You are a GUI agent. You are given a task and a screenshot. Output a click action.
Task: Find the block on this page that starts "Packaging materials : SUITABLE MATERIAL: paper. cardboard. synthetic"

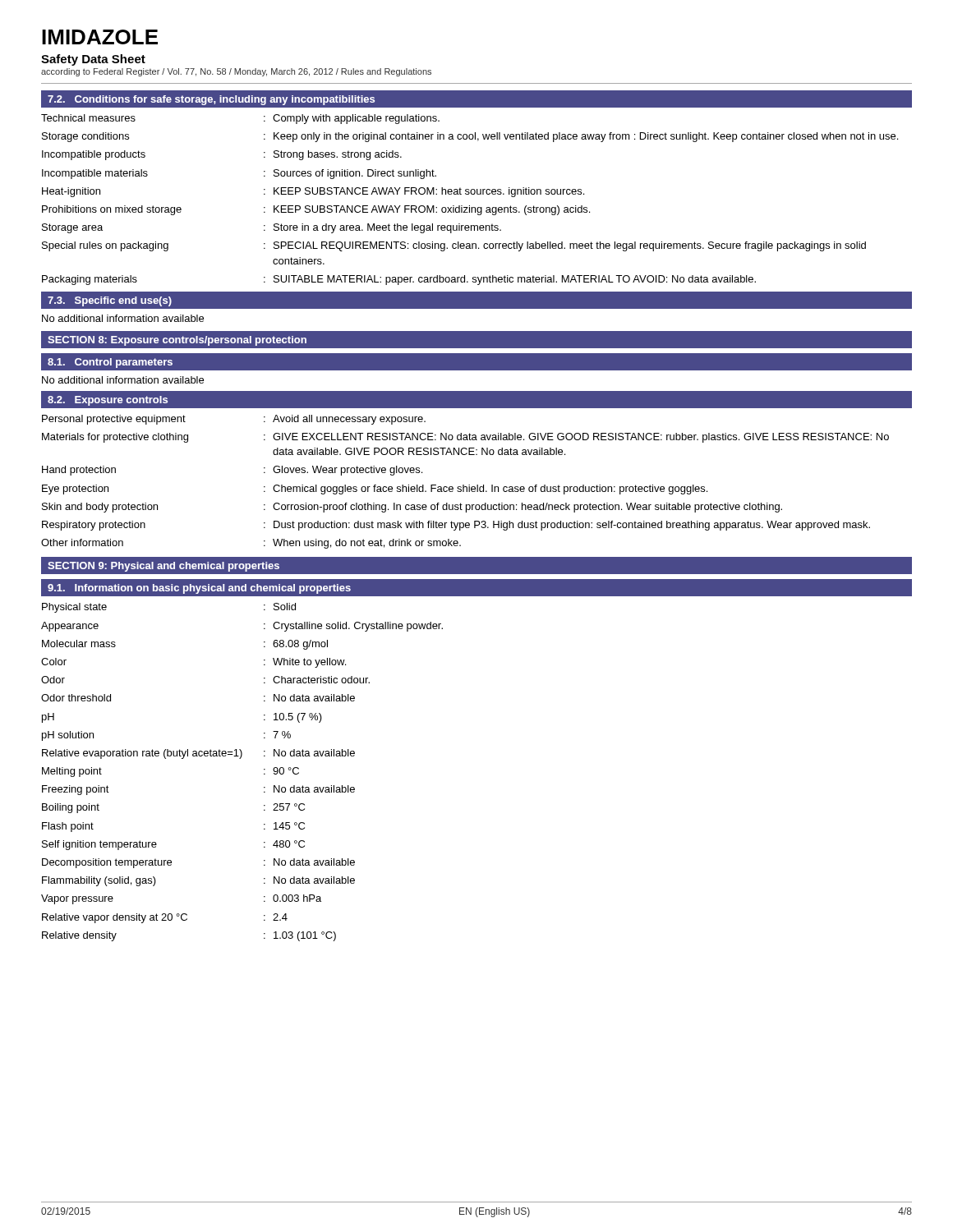coord(476,279)
